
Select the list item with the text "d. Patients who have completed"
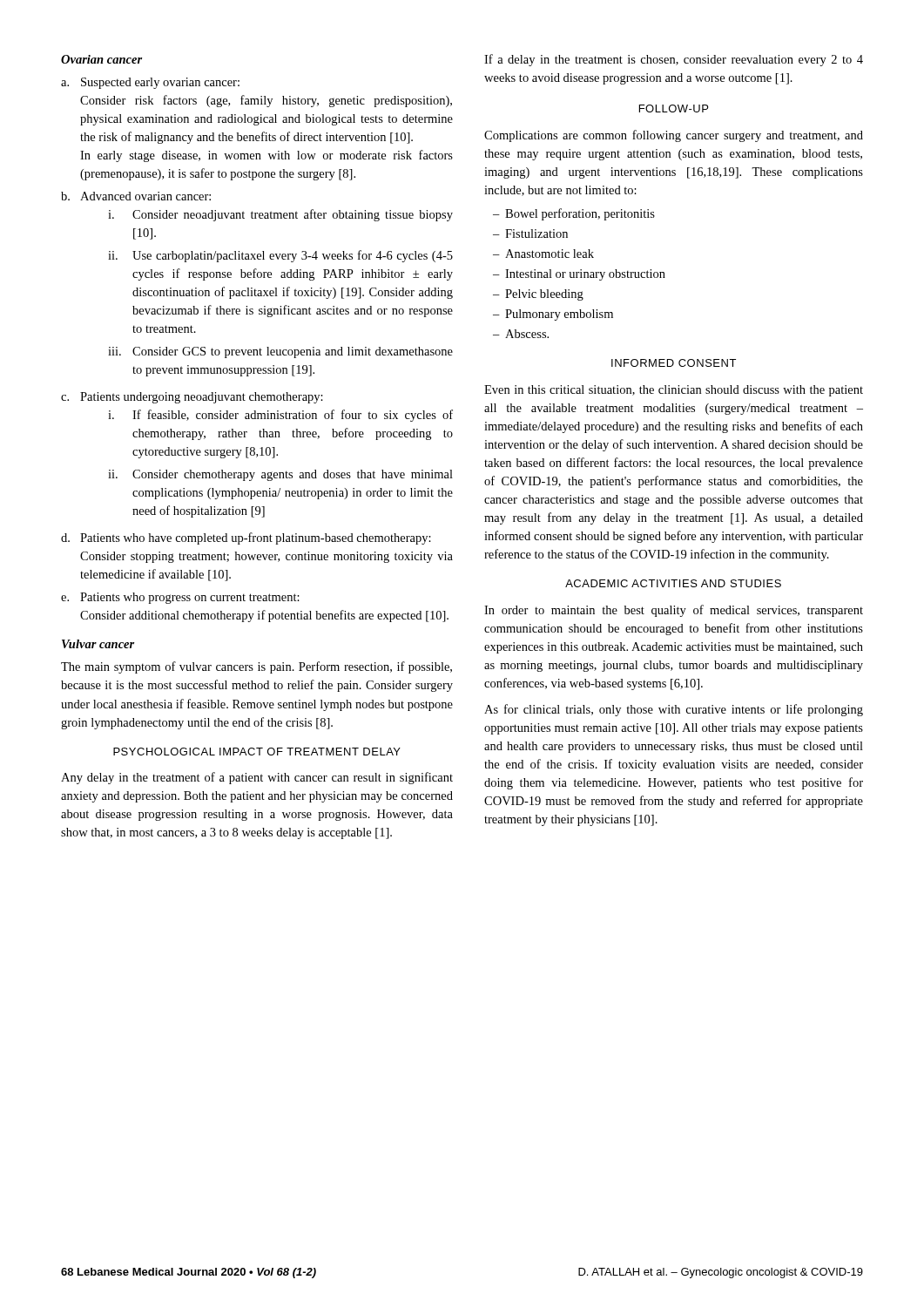(x=257, y=557)
